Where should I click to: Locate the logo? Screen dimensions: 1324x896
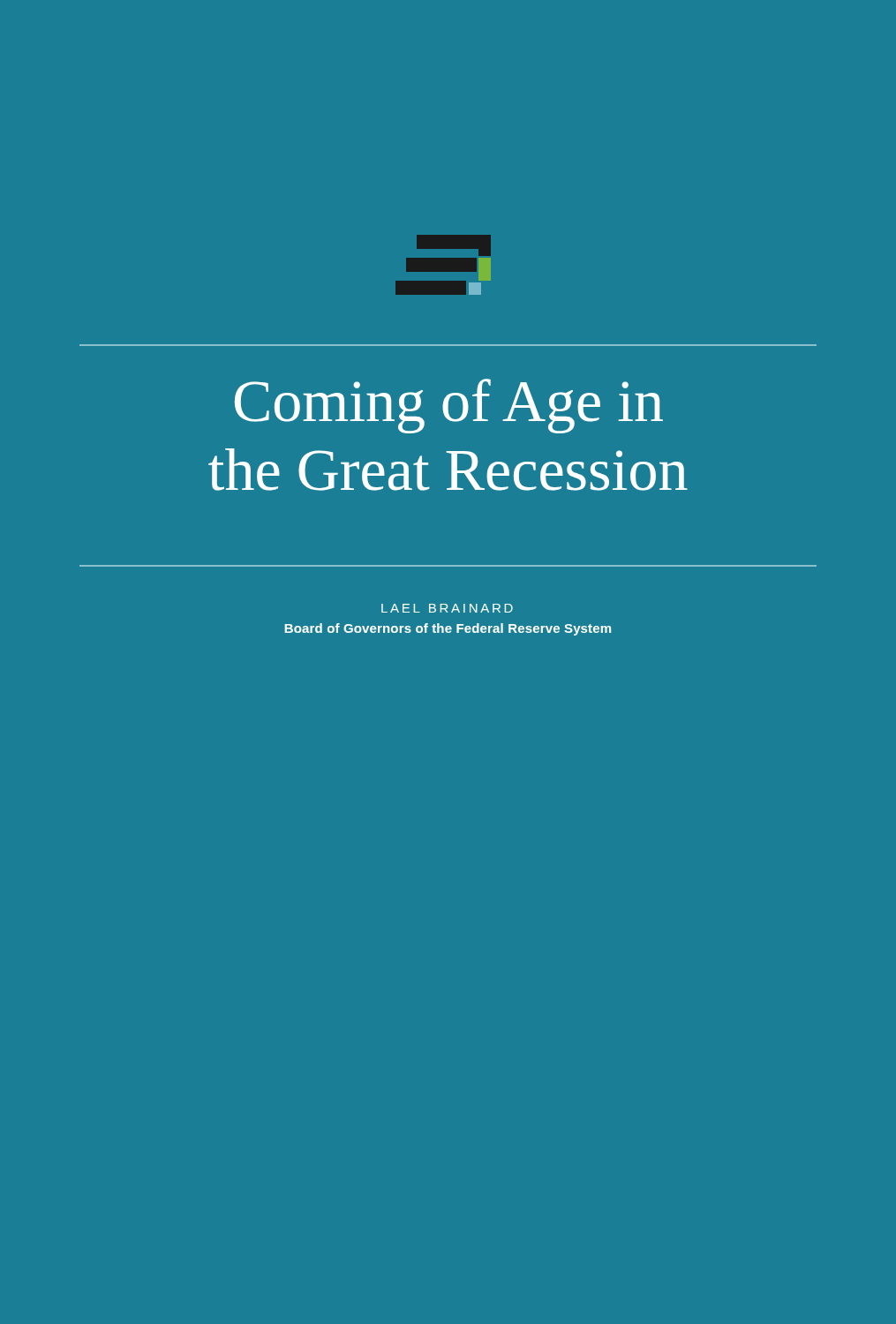pos(448,260)
